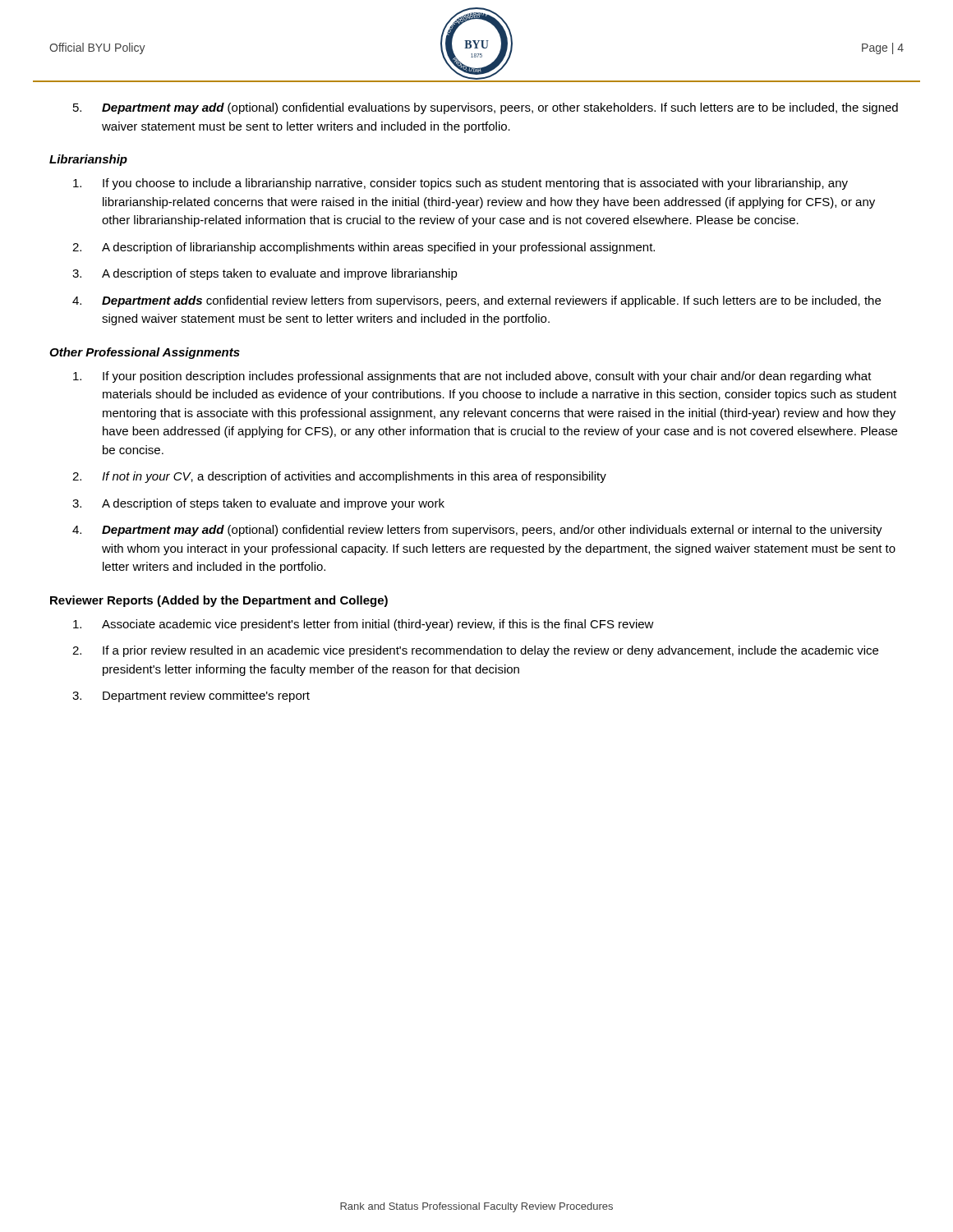Navigate to the element starting "4. Department adds confidential review letters"
The height and width of the screenshot is (1232, 953).
click(476, 310)
